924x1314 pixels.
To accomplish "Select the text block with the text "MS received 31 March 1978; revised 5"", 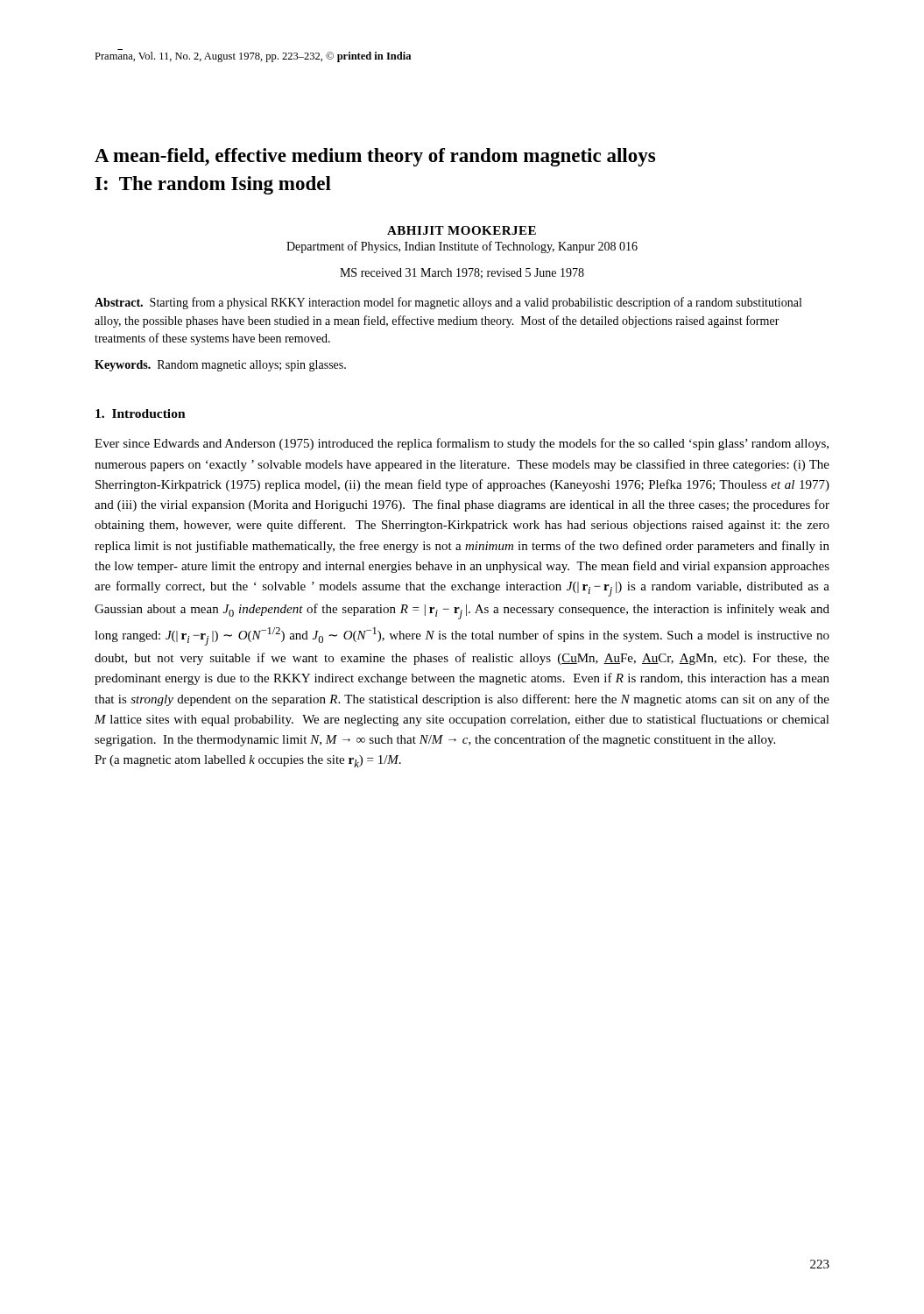I will (x=462, y=273).
